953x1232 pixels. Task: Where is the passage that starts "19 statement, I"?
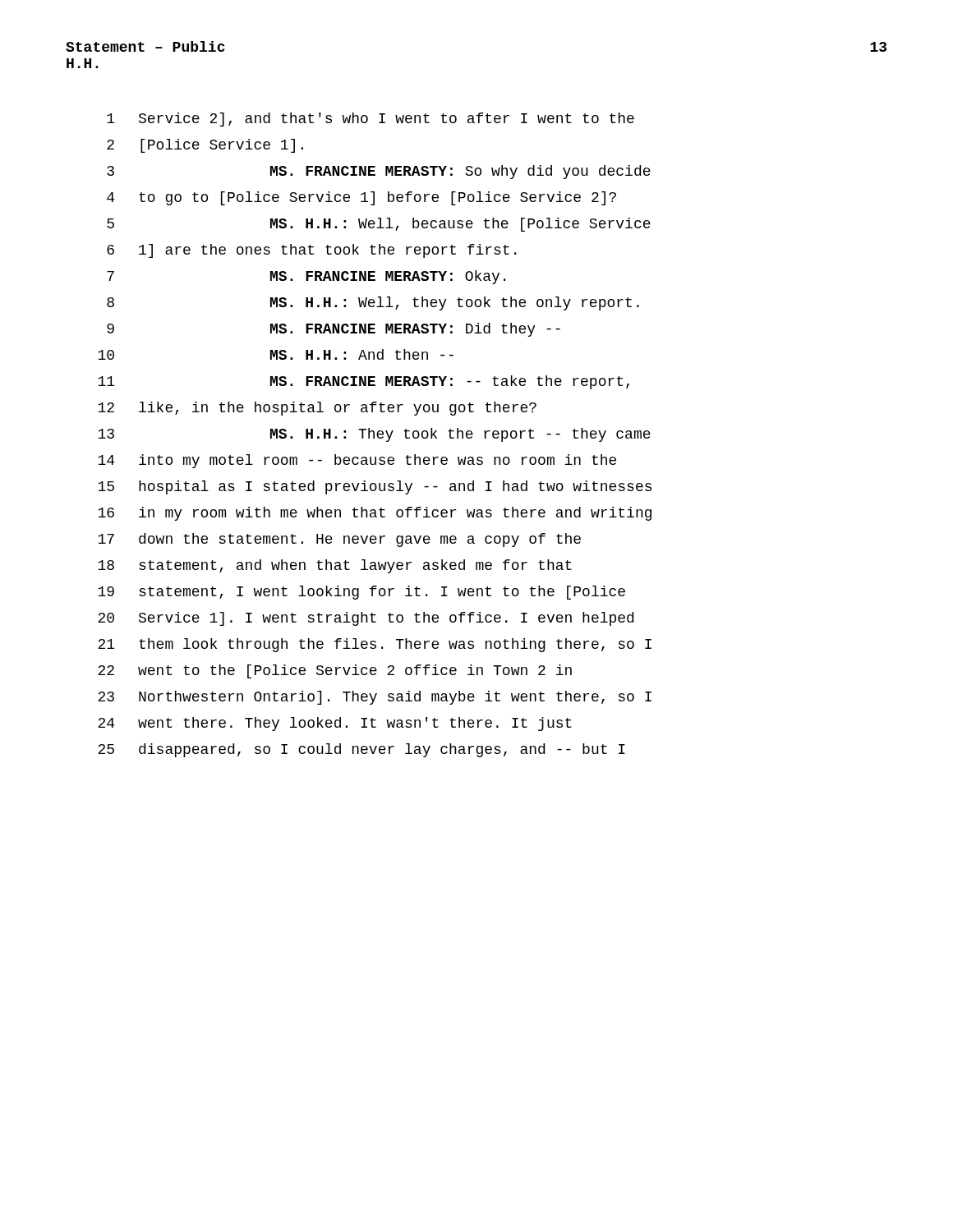coord(476,592)
